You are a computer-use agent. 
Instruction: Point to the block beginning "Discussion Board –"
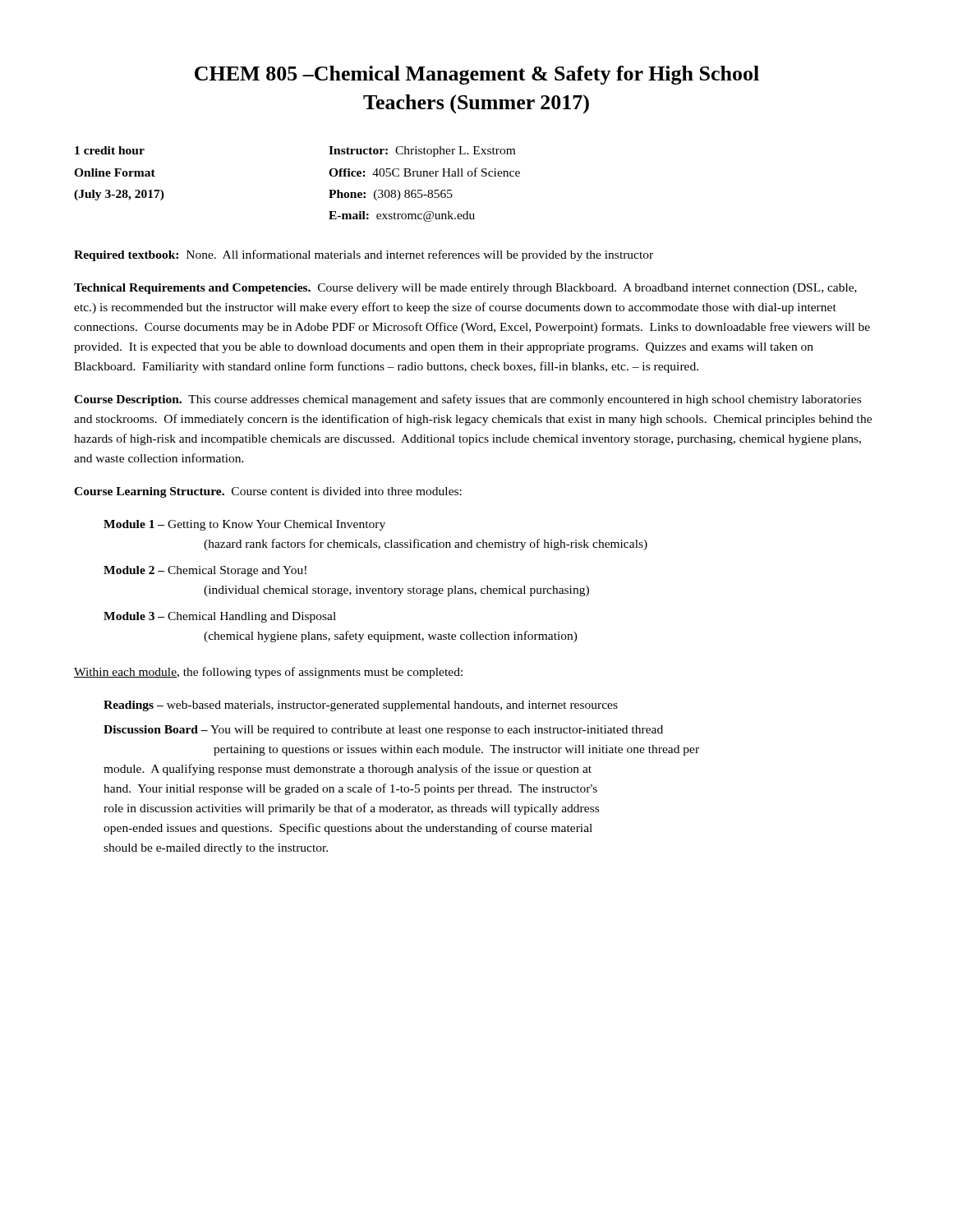click(401, 788)
